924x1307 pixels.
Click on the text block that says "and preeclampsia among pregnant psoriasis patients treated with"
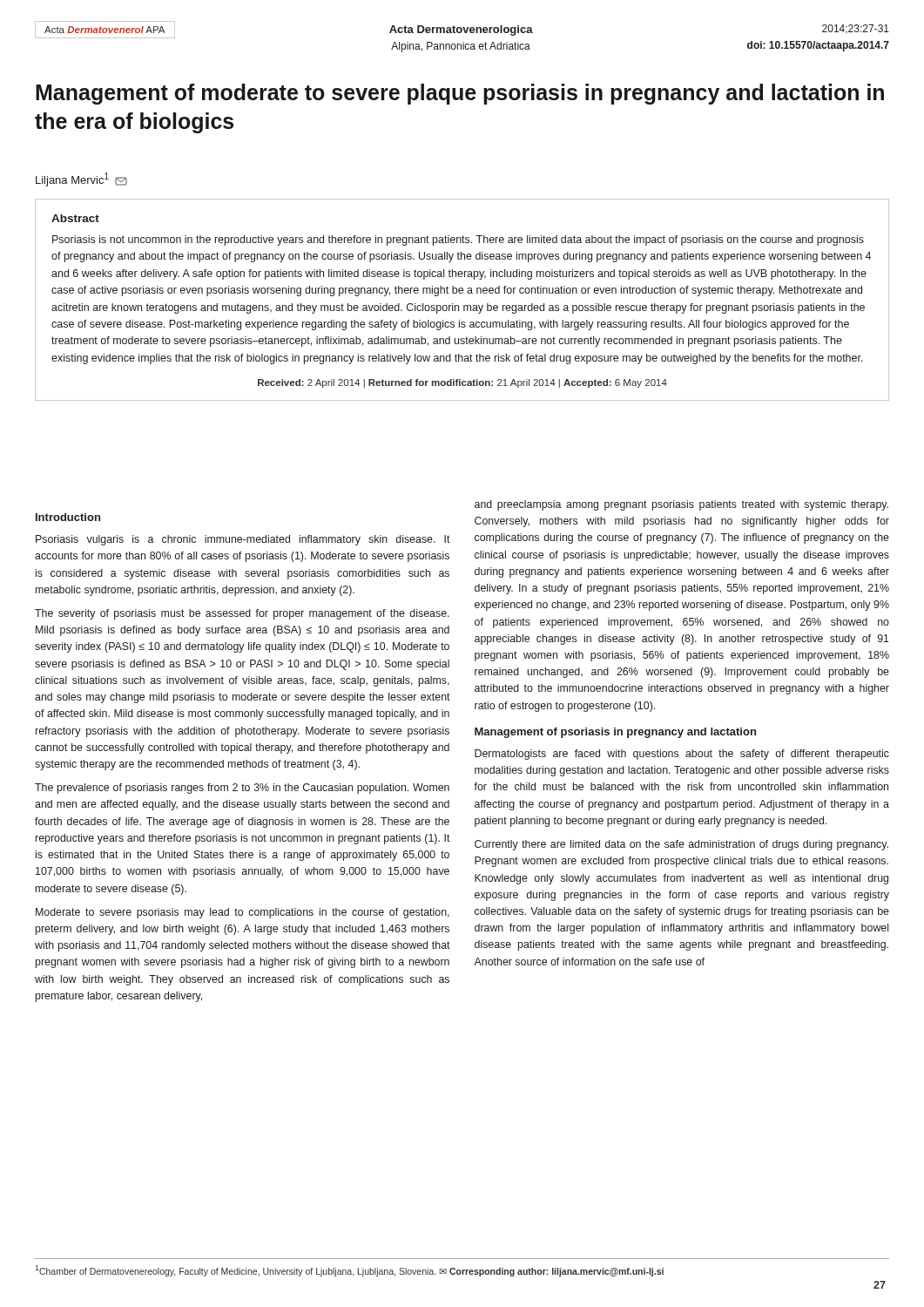[x=682, y=606]
